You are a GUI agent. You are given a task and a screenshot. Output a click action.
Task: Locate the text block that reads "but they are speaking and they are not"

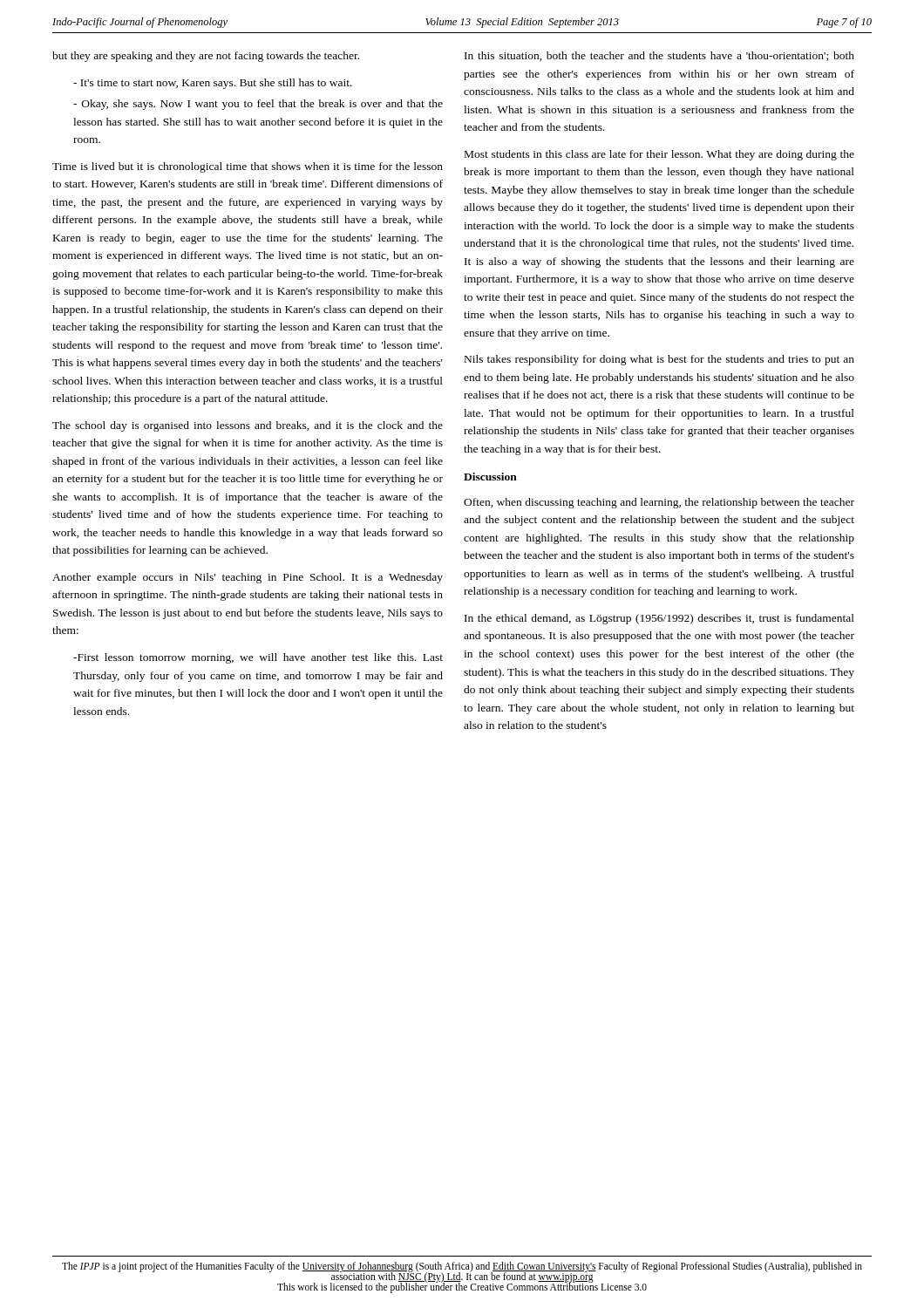click(248, 56)
